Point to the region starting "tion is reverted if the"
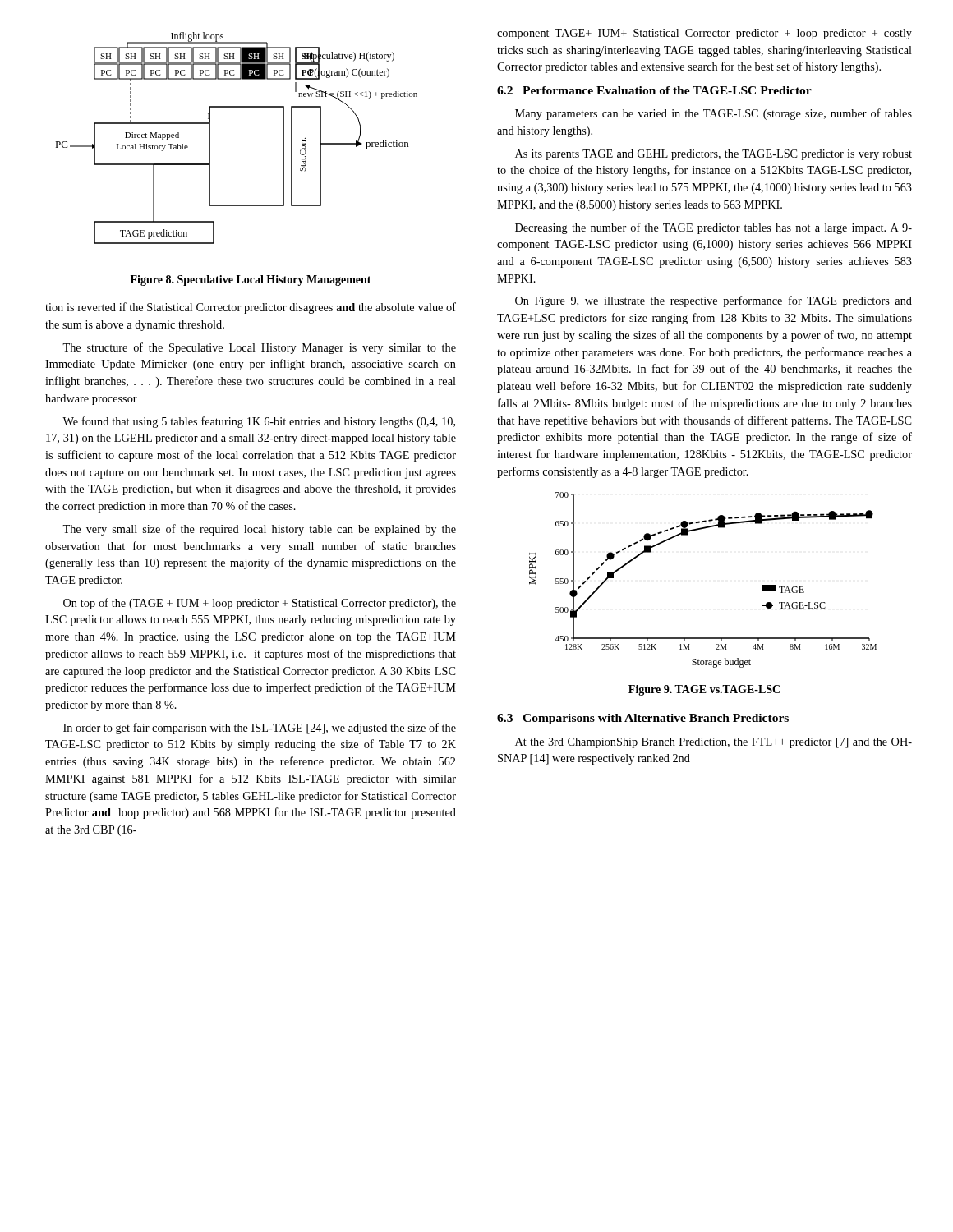The width and height of the screenshot is (953, 1232). pyautogui.click(x=251, y=569)
